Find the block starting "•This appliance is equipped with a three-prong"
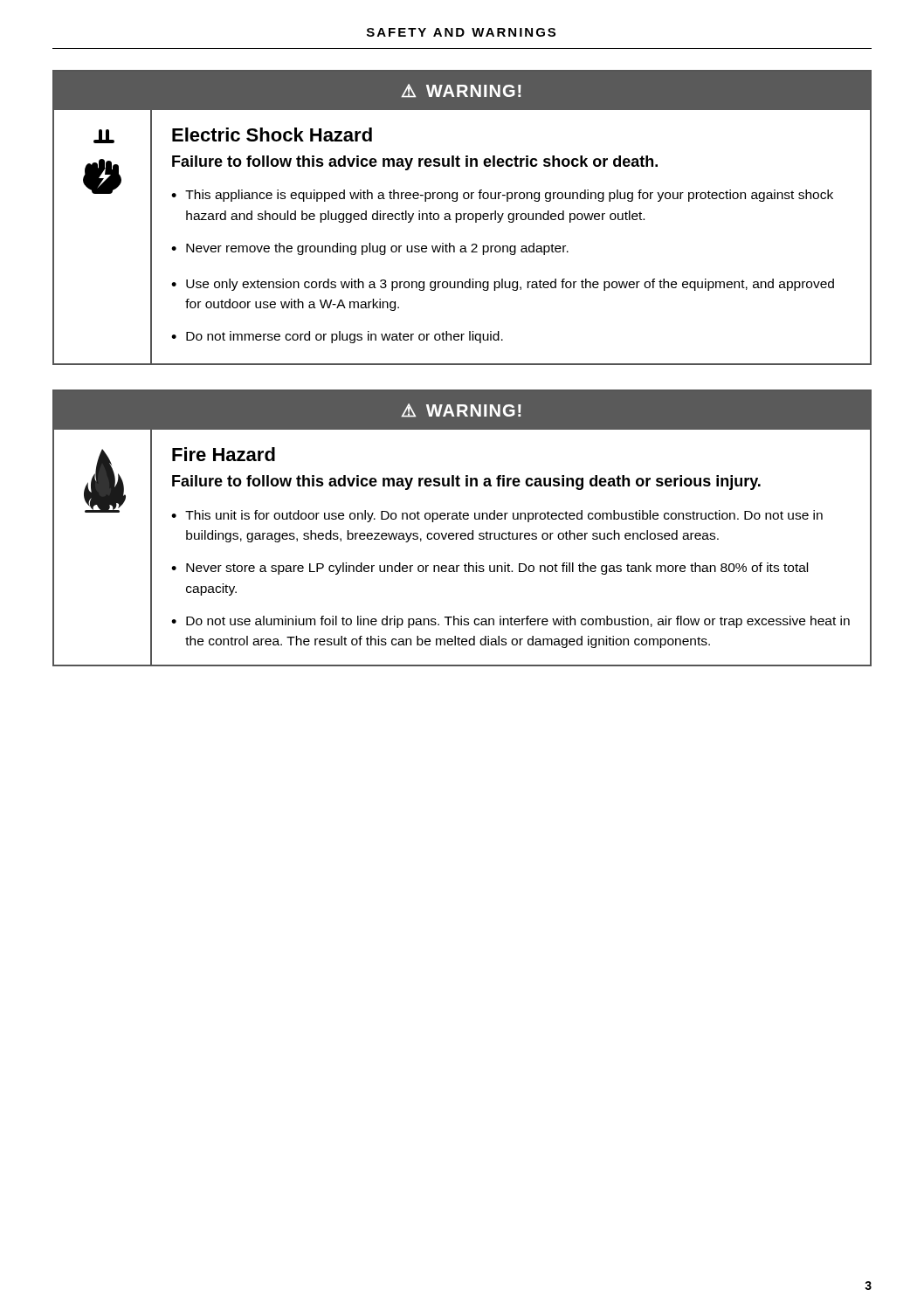The width and height of the screenshot is (924, 1310). coord(511,205)
